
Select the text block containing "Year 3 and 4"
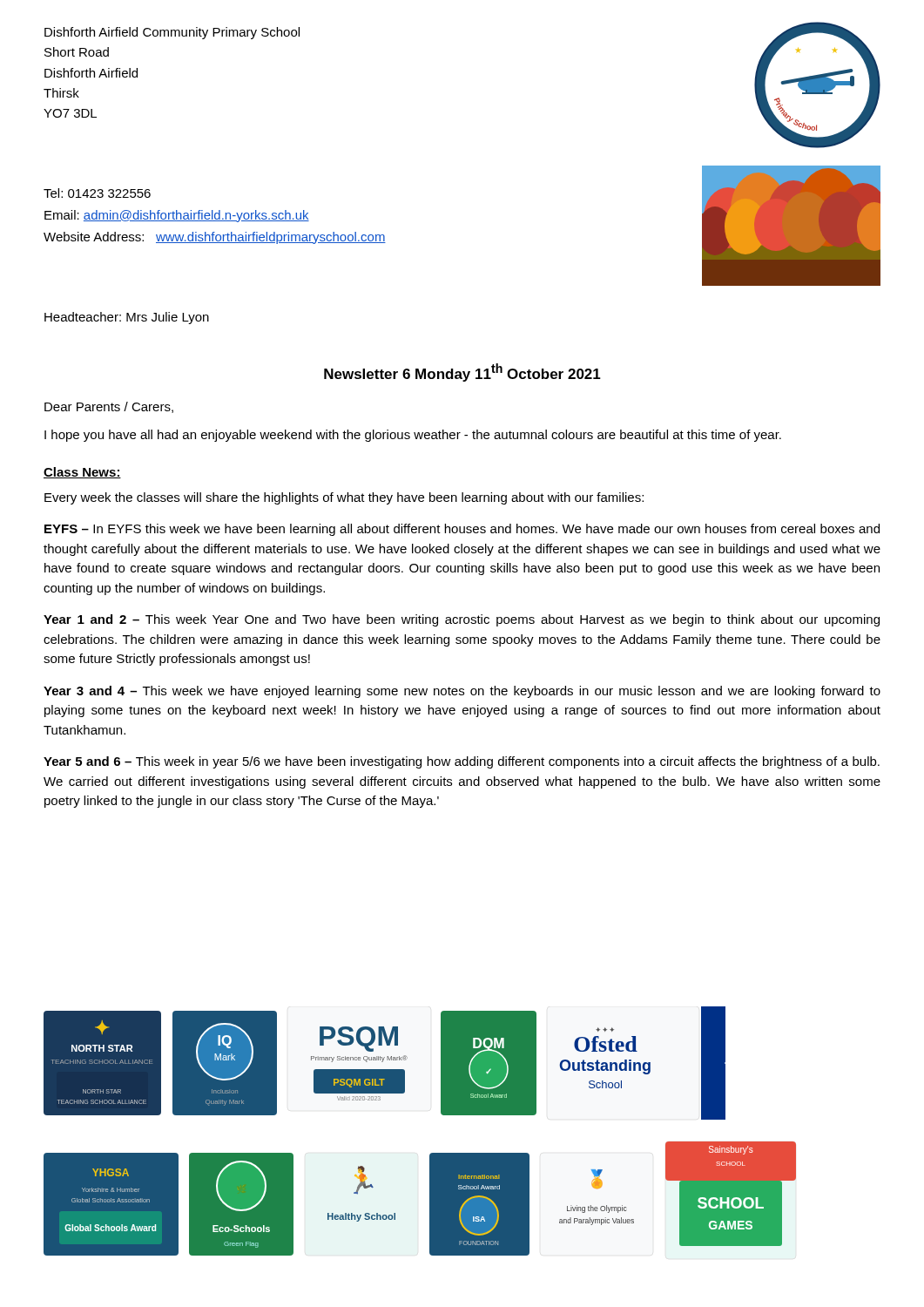point(462,710)
